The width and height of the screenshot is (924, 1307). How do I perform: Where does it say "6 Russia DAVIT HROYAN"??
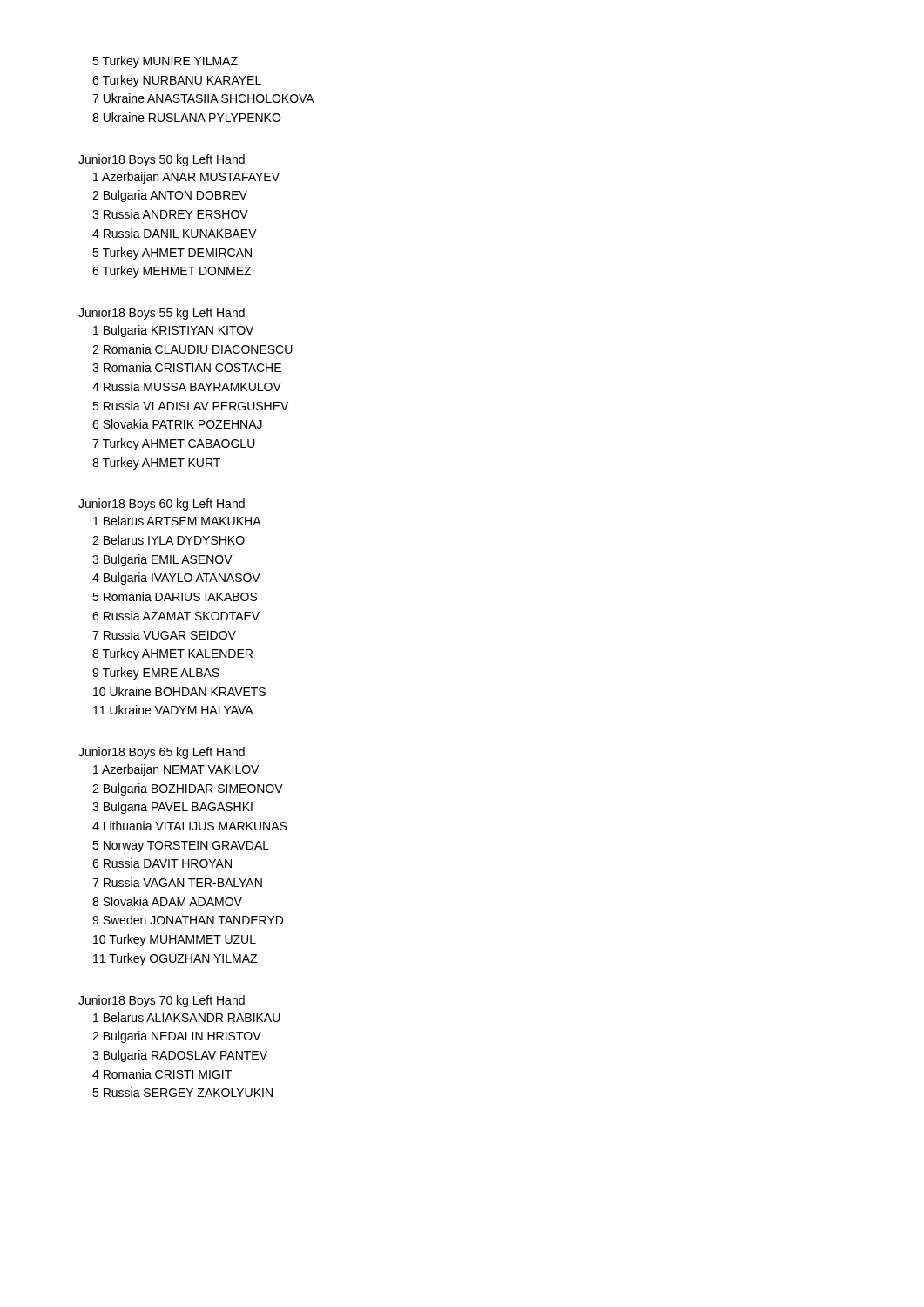tap(162, 864)
